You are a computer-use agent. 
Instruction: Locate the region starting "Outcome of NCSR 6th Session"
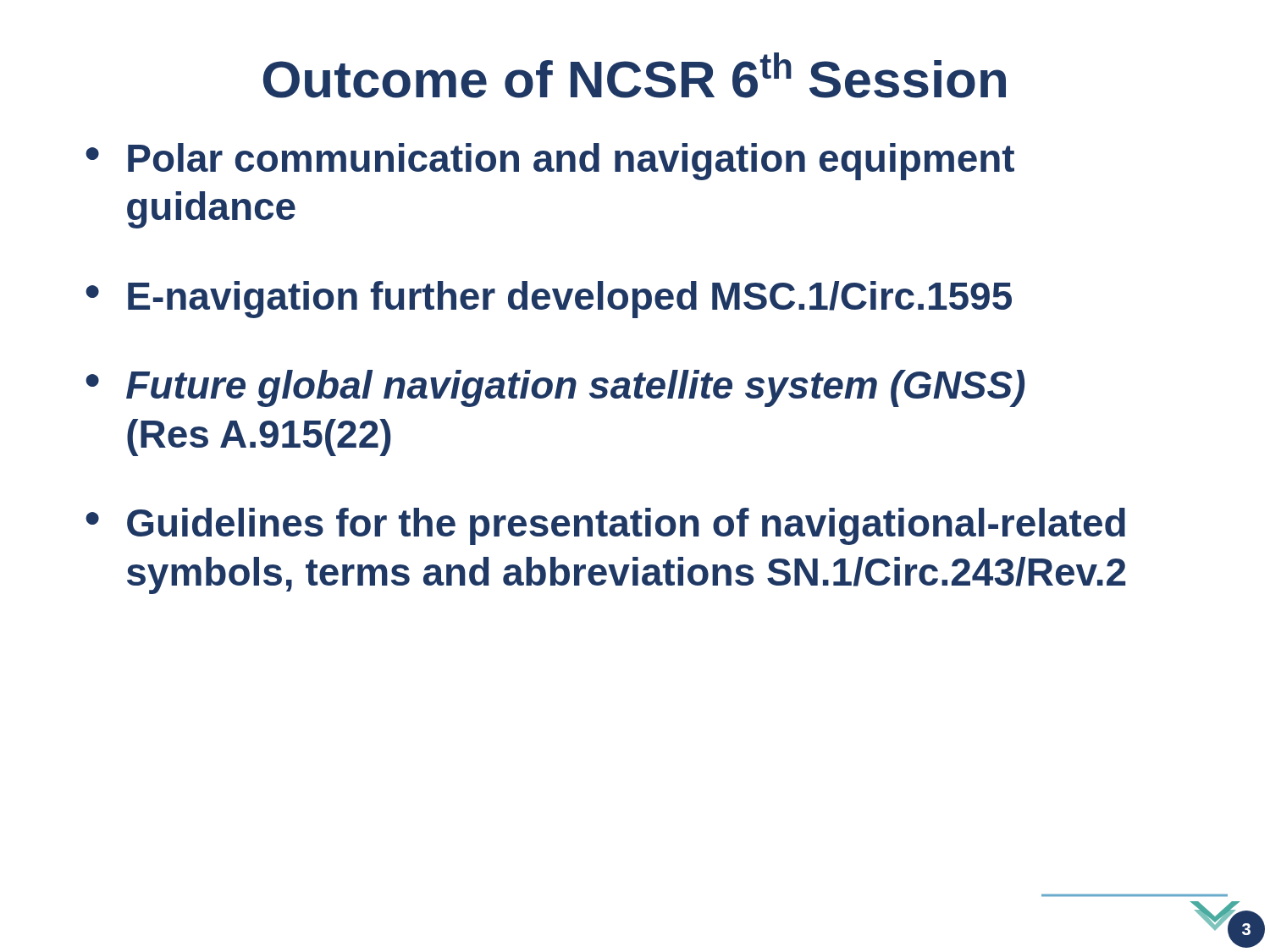[x=635, y=77]
